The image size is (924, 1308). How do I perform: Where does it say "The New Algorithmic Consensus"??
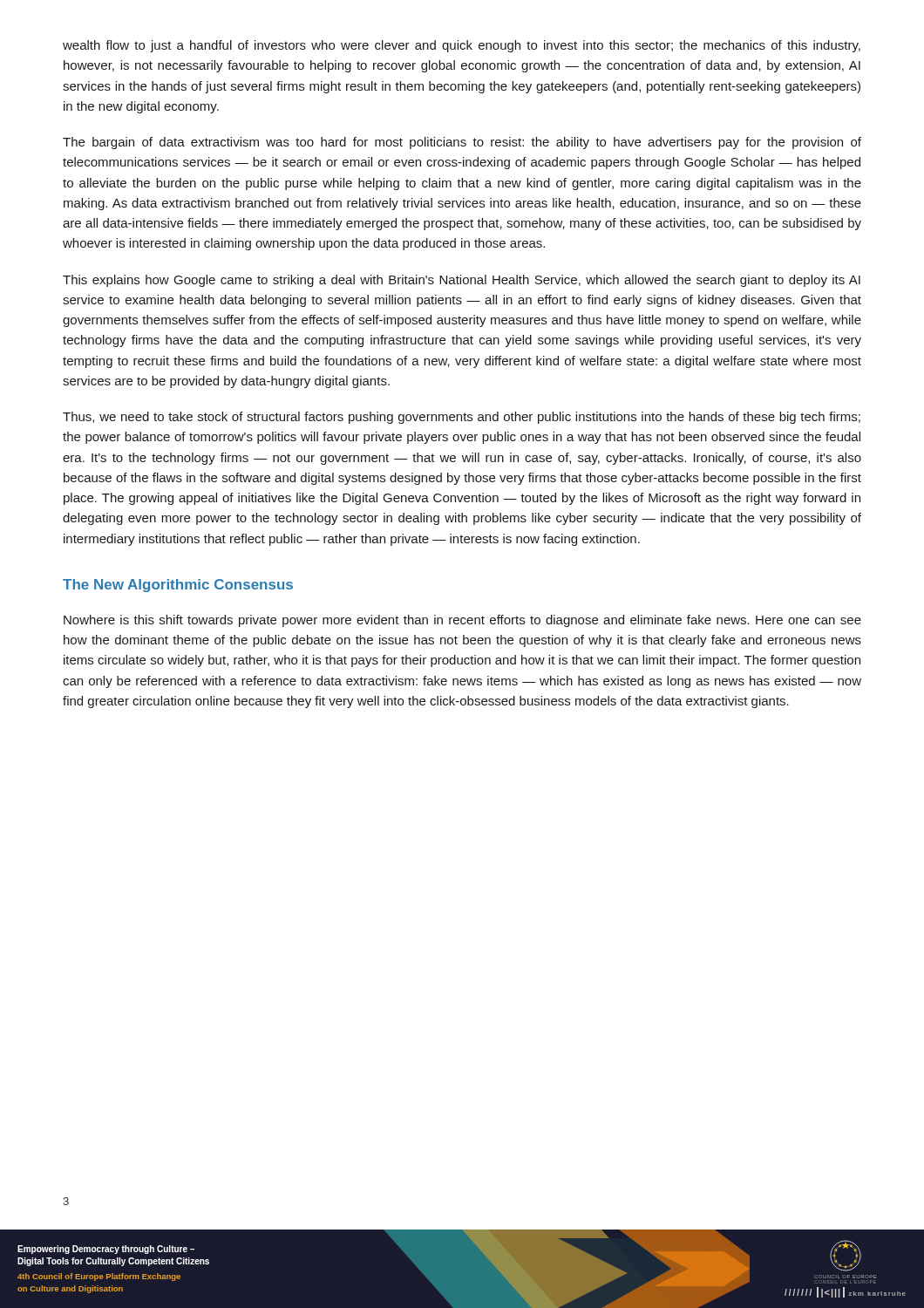178,584
